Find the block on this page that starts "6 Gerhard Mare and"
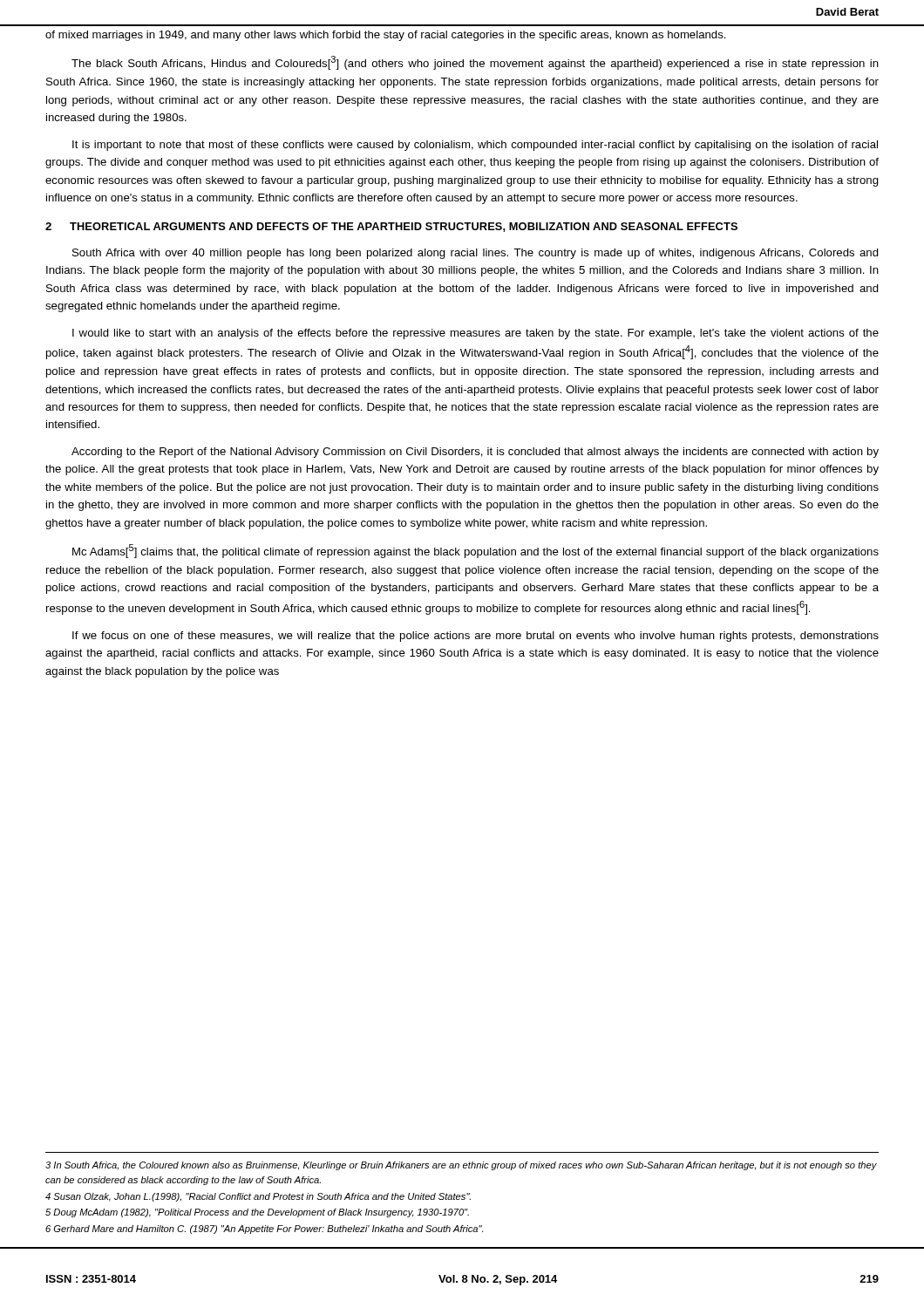The width and height of the screenshot is (924, 1308). click(265, 1229)
